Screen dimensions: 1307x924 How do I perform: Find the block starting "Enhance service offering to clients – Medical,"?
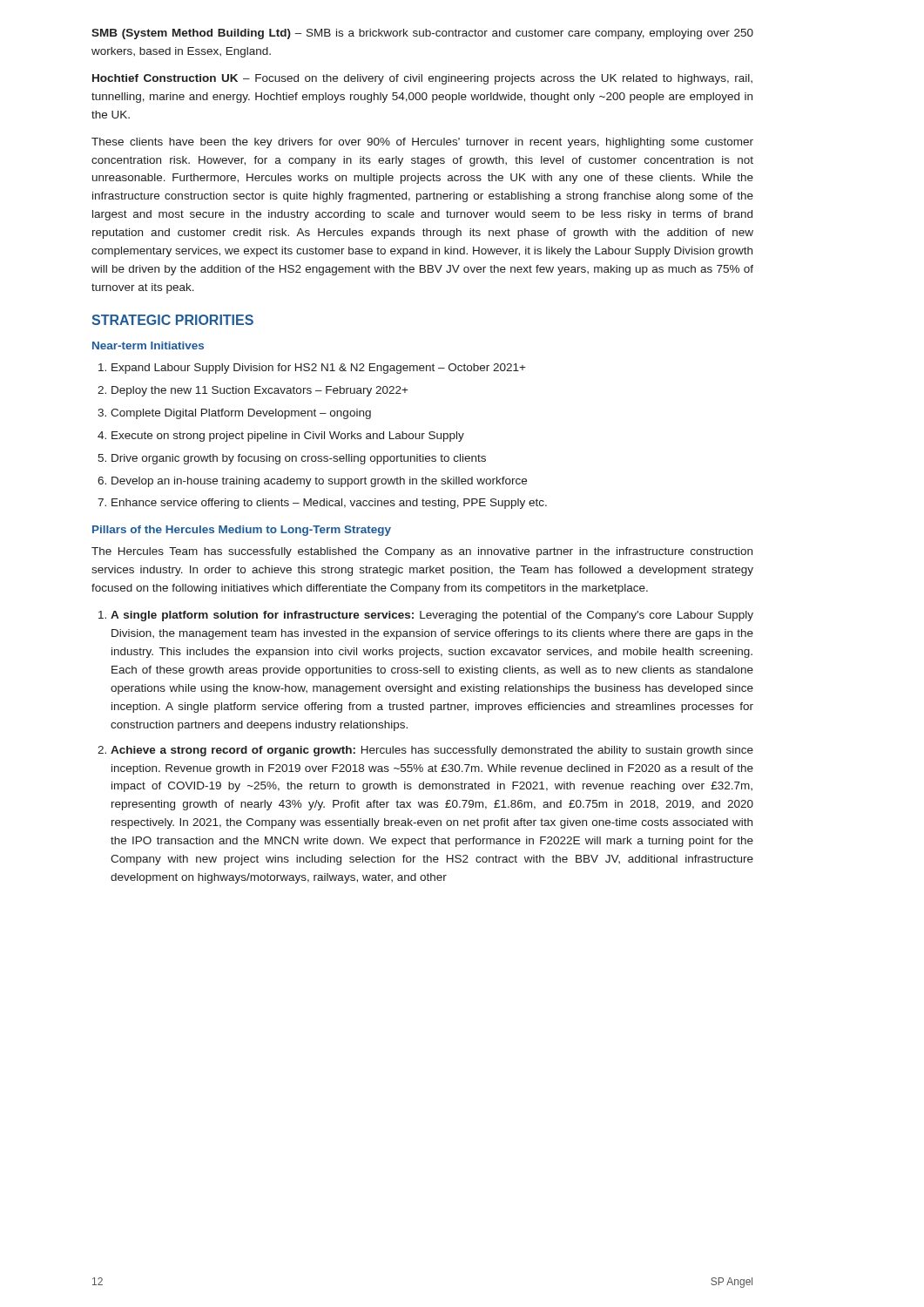[432, 504]
